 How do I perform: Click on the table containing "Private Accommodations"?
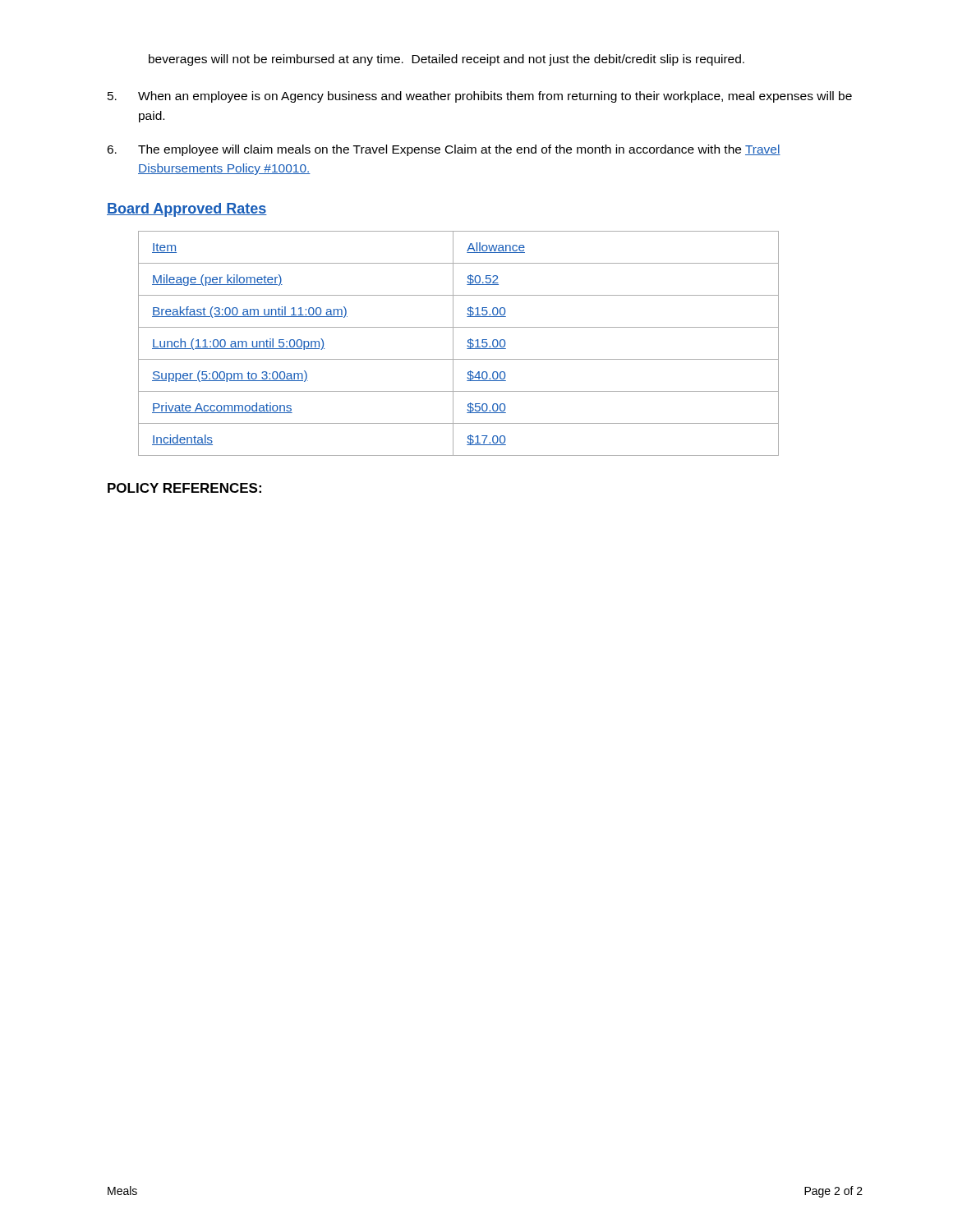[x=500, y=344]
